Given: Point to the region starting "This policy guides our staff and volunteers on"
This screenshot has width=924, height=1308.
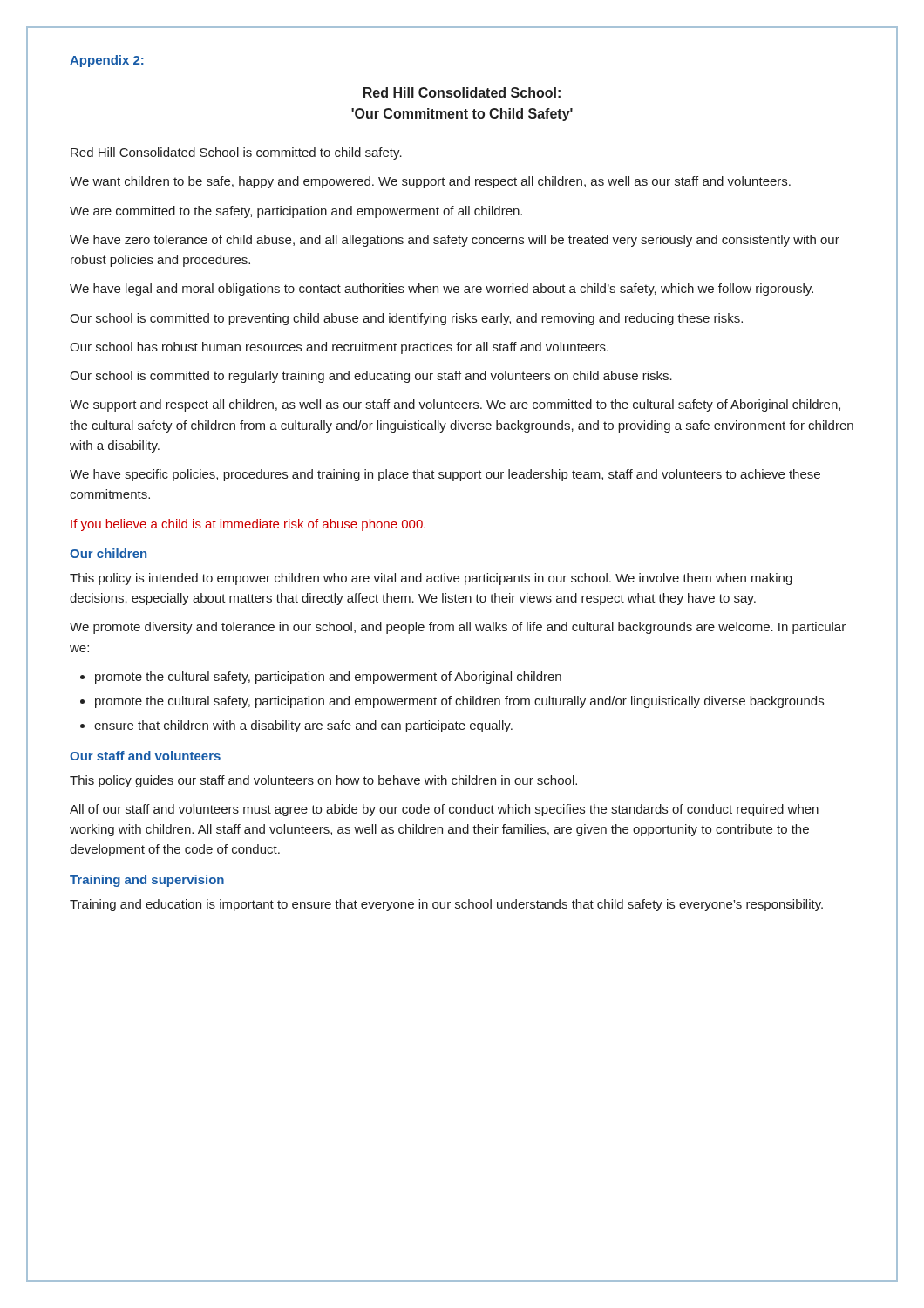Looking at the screenshot, I should [x=324, y=780].
